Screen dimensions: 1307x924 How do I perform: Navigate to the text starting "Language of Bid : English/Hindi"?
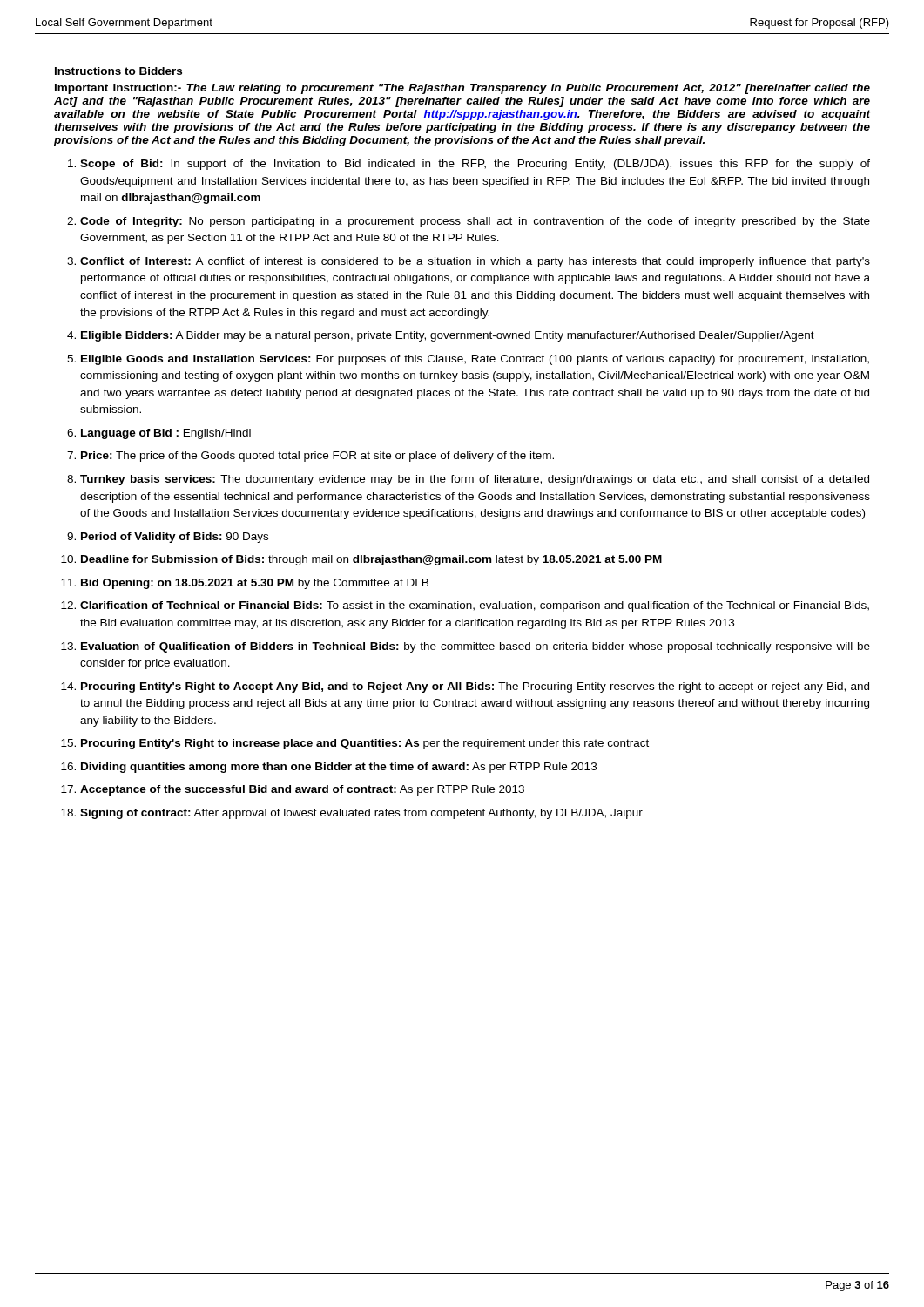[166, 432]
